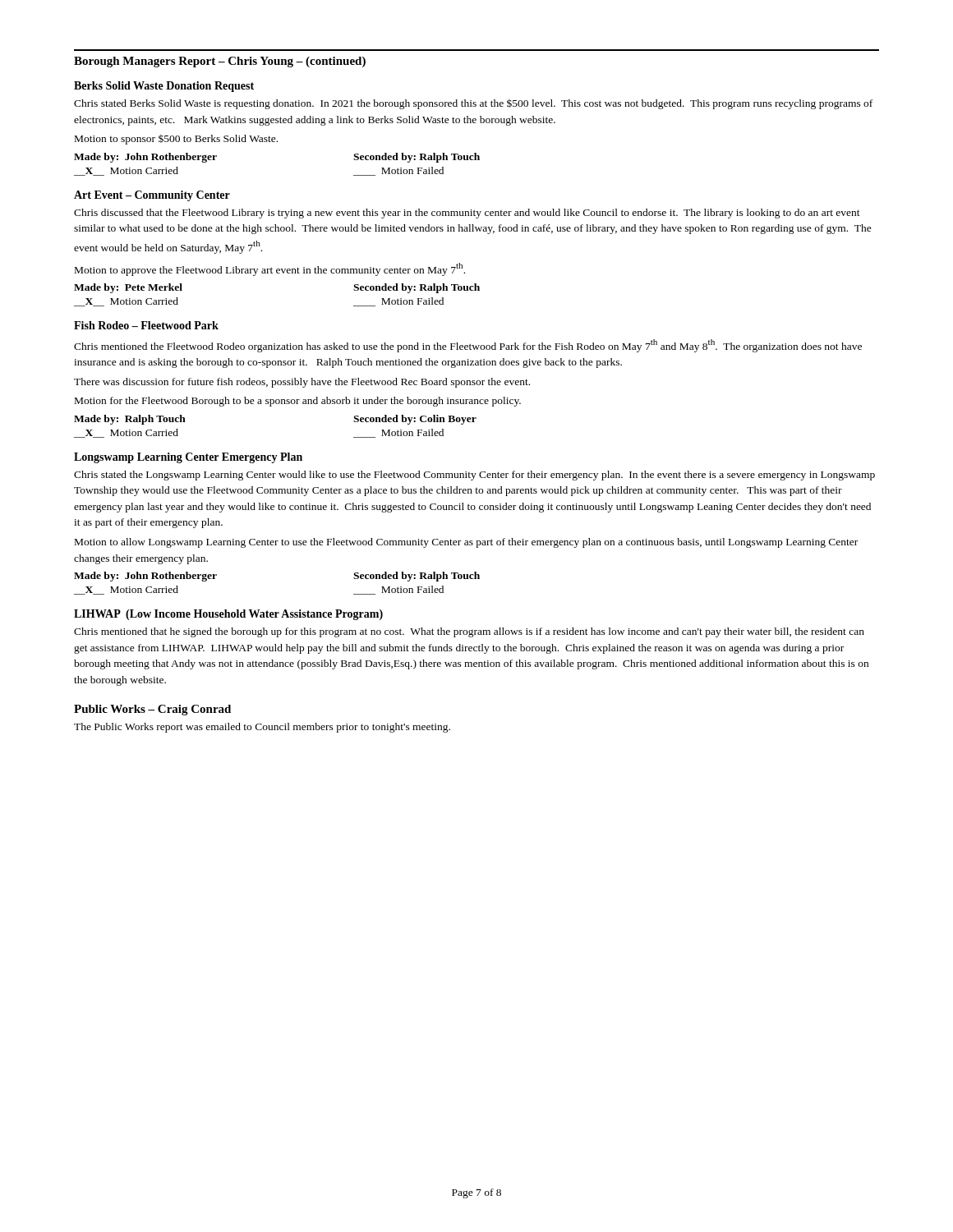The height and width of the screenshot is (1232, 953).
Task: Click on the region starting "Longswamp Learning Center"
Action: (x=188, y=457)
